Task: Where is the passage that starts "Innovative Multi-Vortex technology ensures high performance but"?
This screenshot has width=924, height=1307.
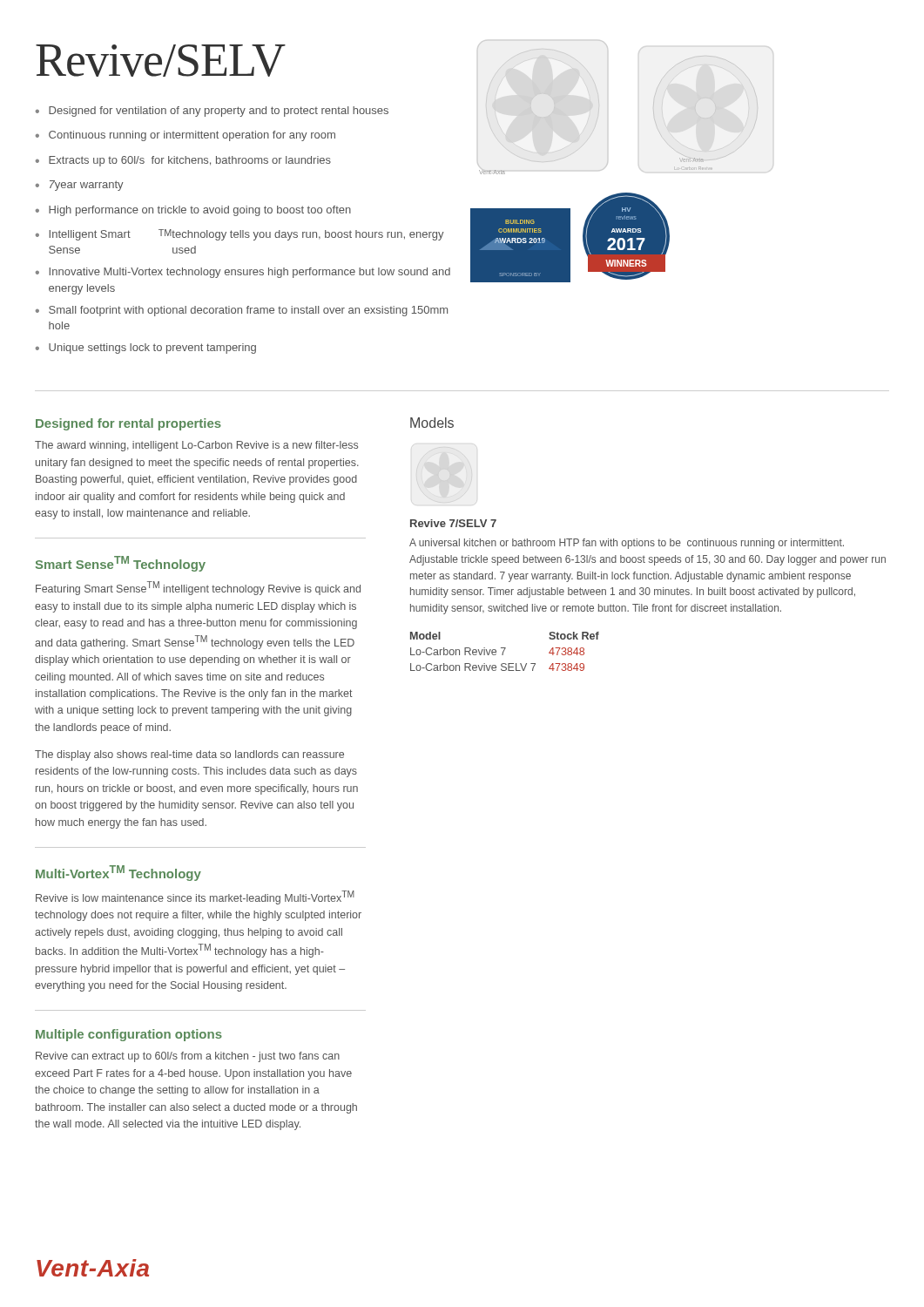Action: pyautogui.click(x=249, y=280)
